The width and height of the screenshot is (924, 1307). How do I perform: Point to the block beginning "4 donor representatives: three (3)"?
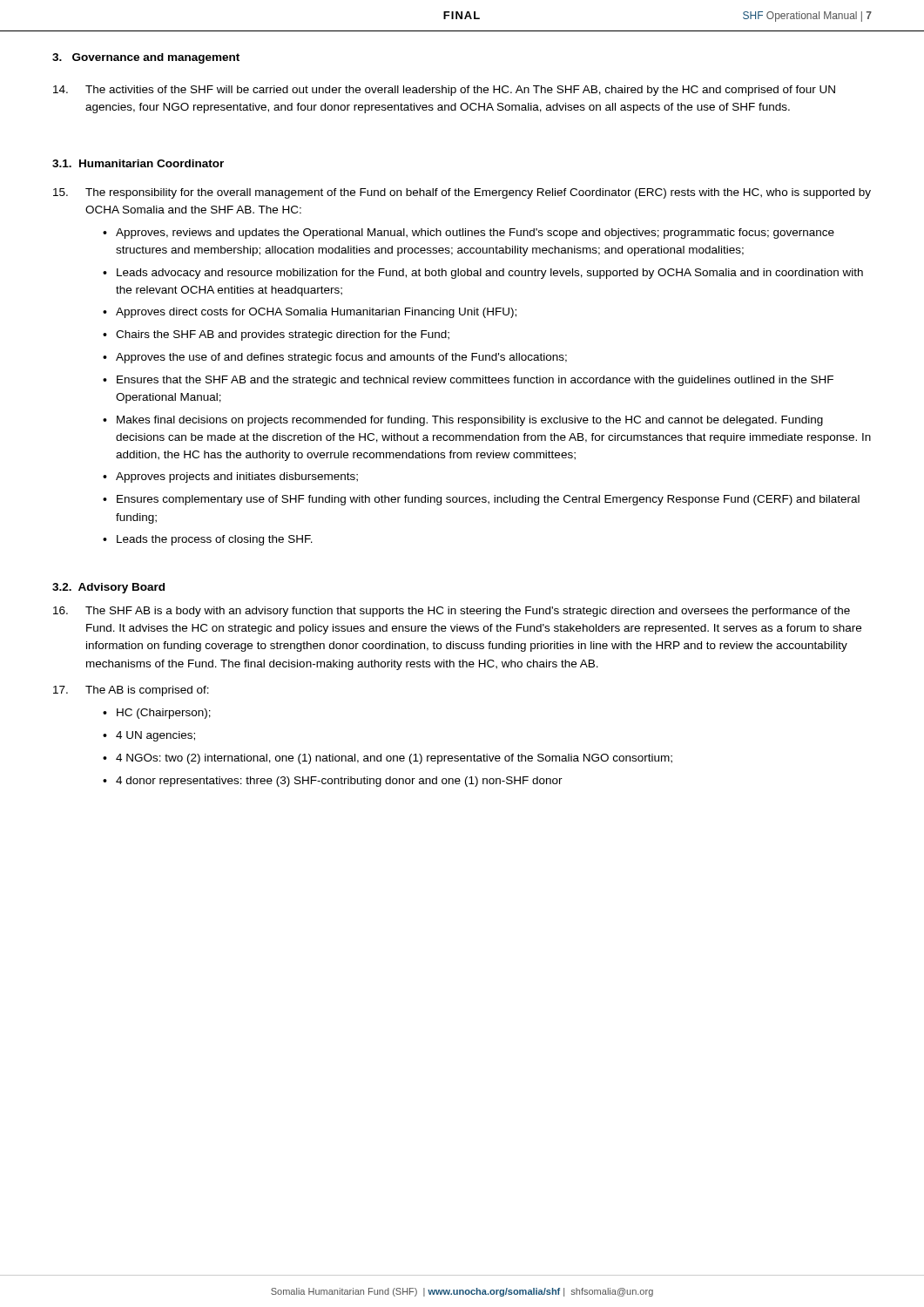(x=339, y=781)
